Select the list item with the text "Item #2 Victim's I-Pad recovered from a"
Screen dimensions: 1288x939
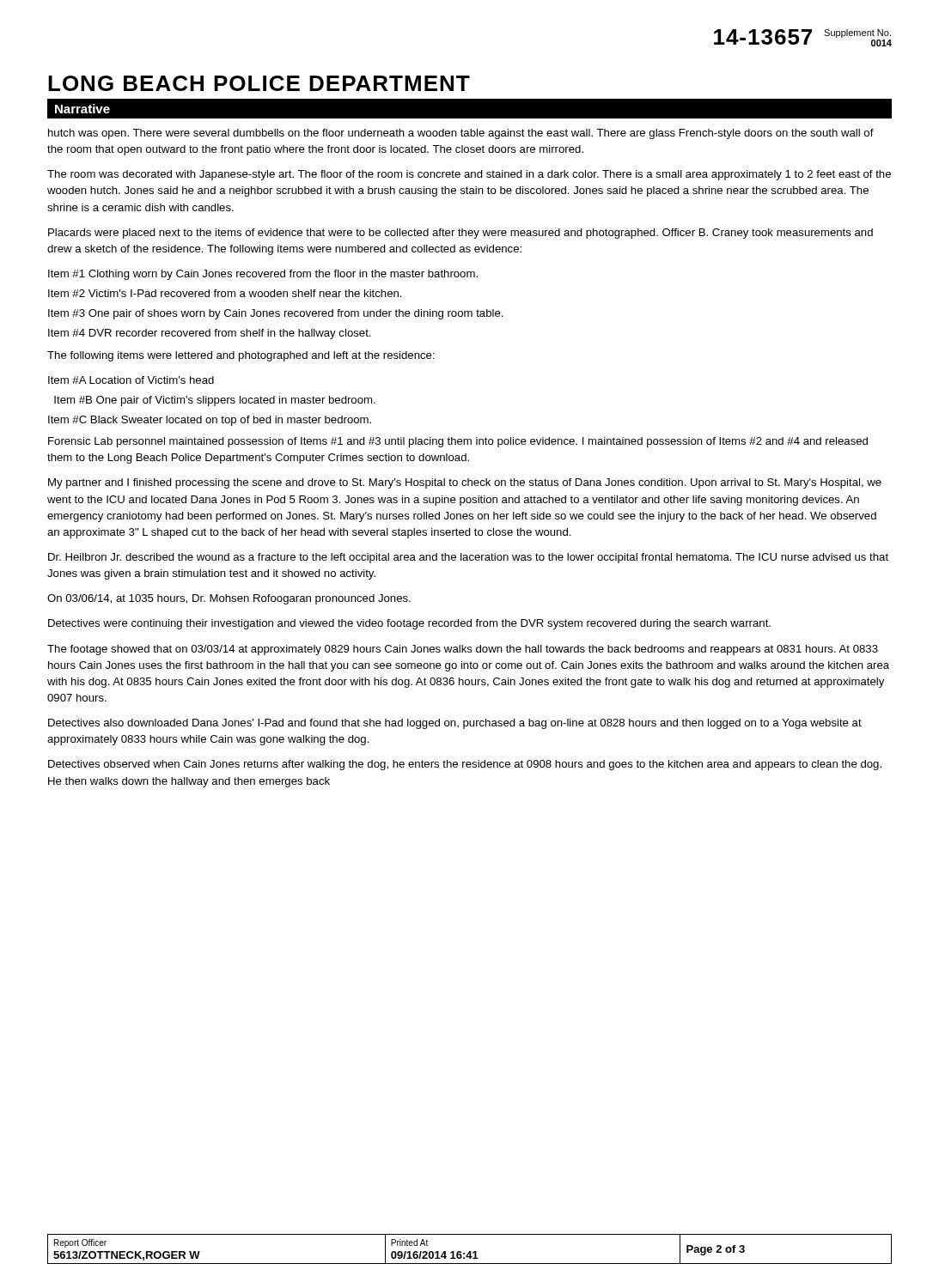pyautogui.click(x=225, y=293)
